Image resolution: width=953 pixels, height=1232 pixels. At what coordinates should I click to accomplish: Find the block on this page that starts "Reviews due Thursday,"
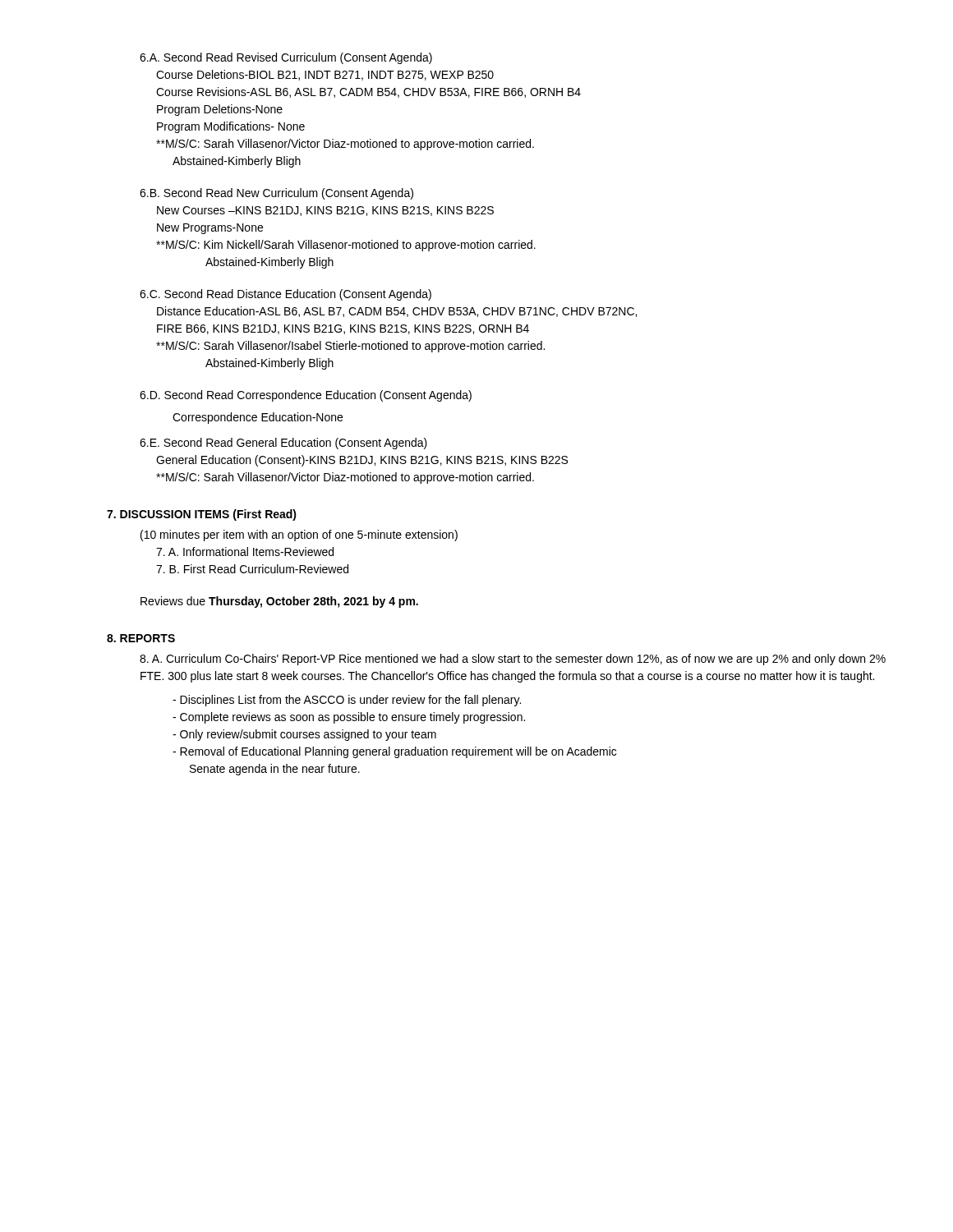pos(279,602)
